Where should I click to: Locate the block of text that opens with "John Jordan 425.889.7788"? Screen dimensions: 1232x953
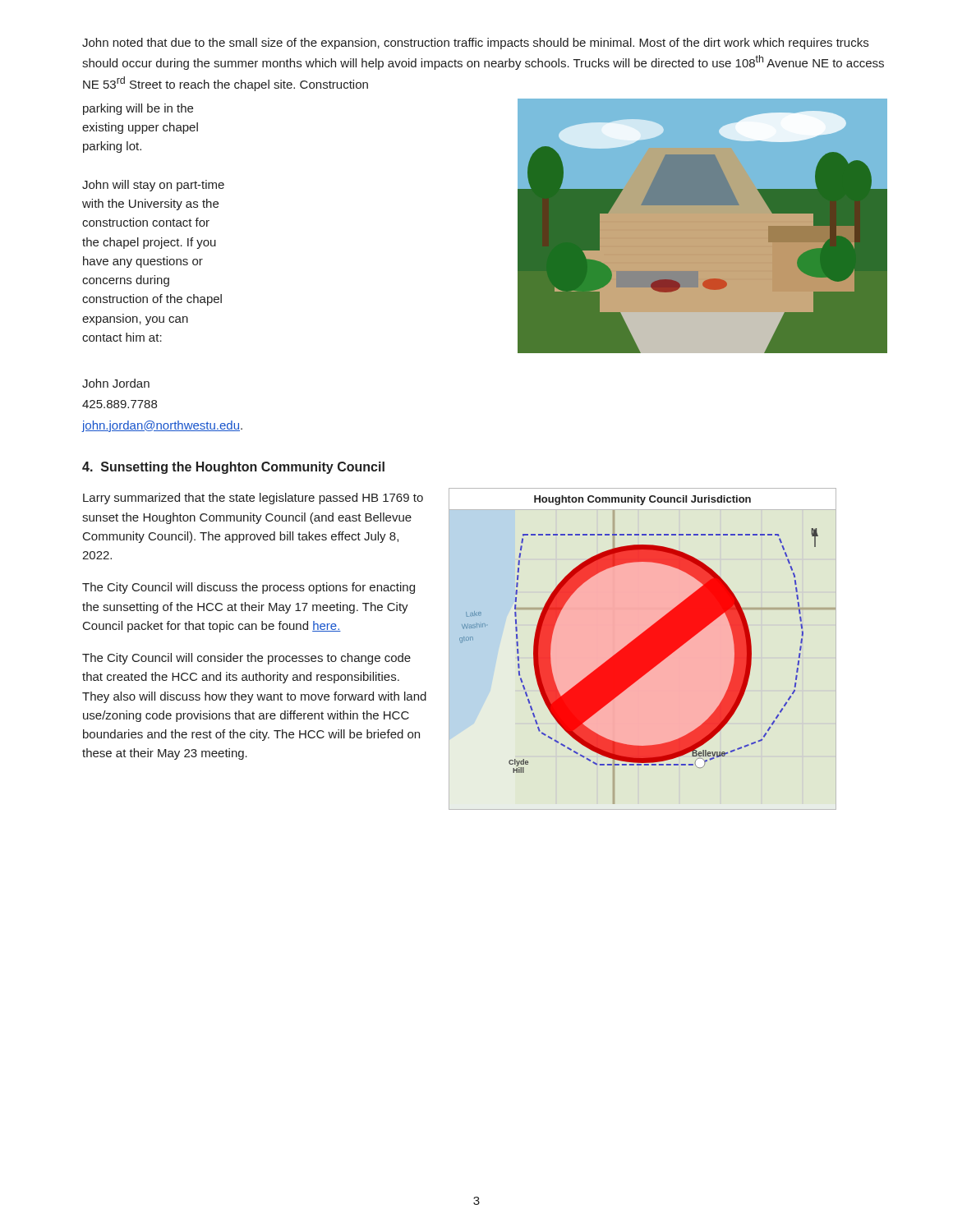163,404
